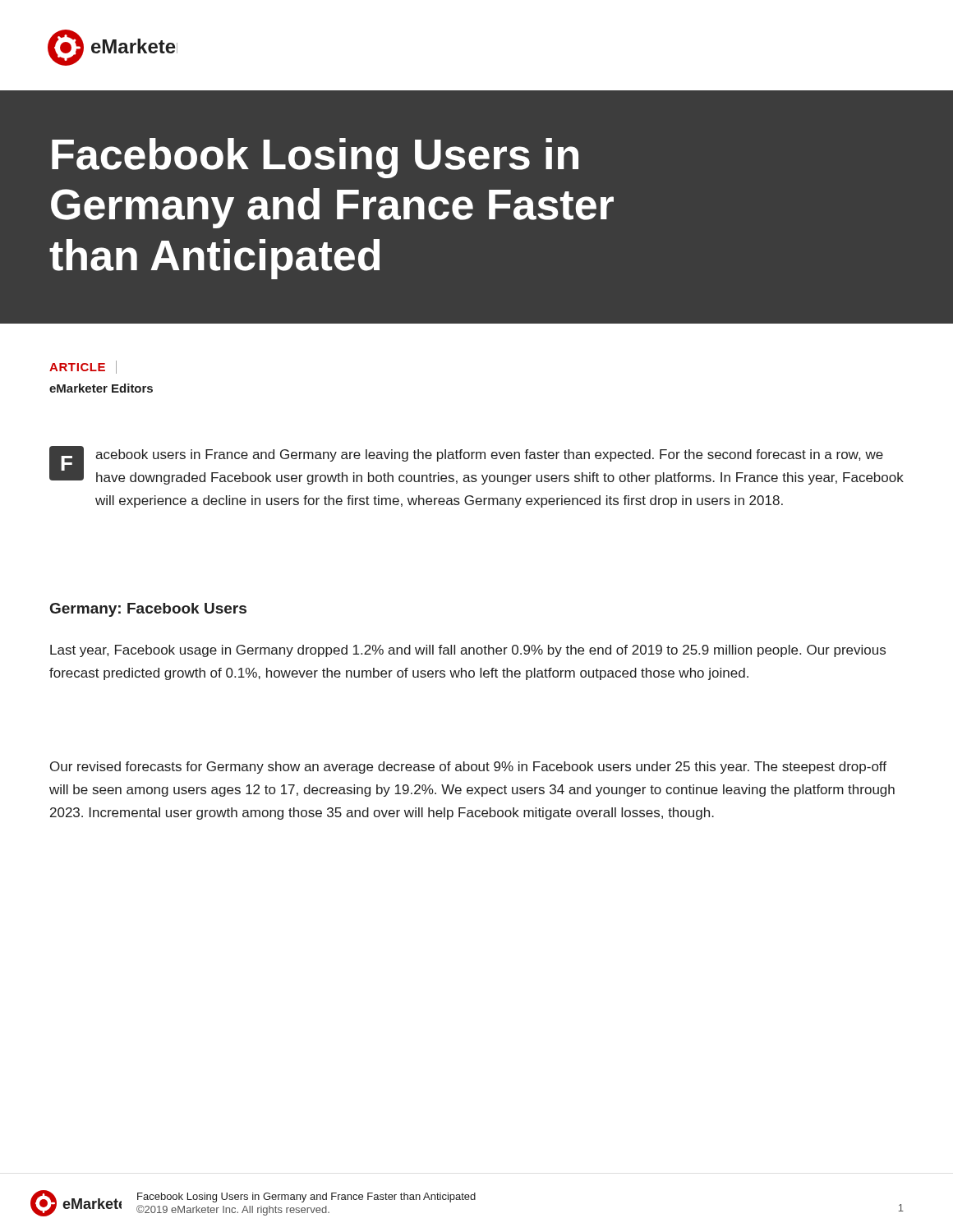The height and width of the screenshot is (1232, 953).
Task: Where is the passage that starts "F acebook users in France and"?
Action: 476,478
